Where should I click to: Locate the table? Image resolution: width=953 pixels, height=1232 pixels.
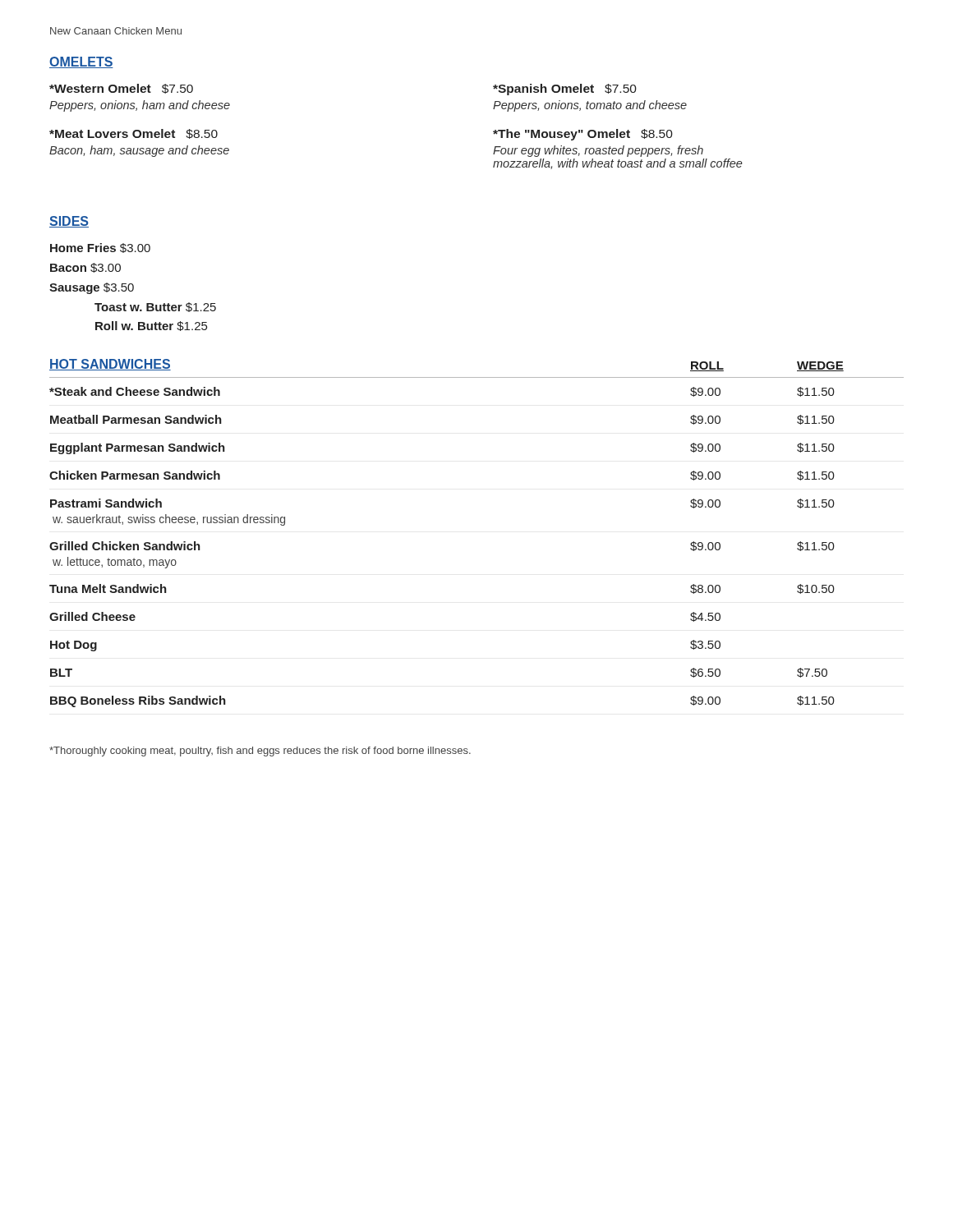pos(476,536)
